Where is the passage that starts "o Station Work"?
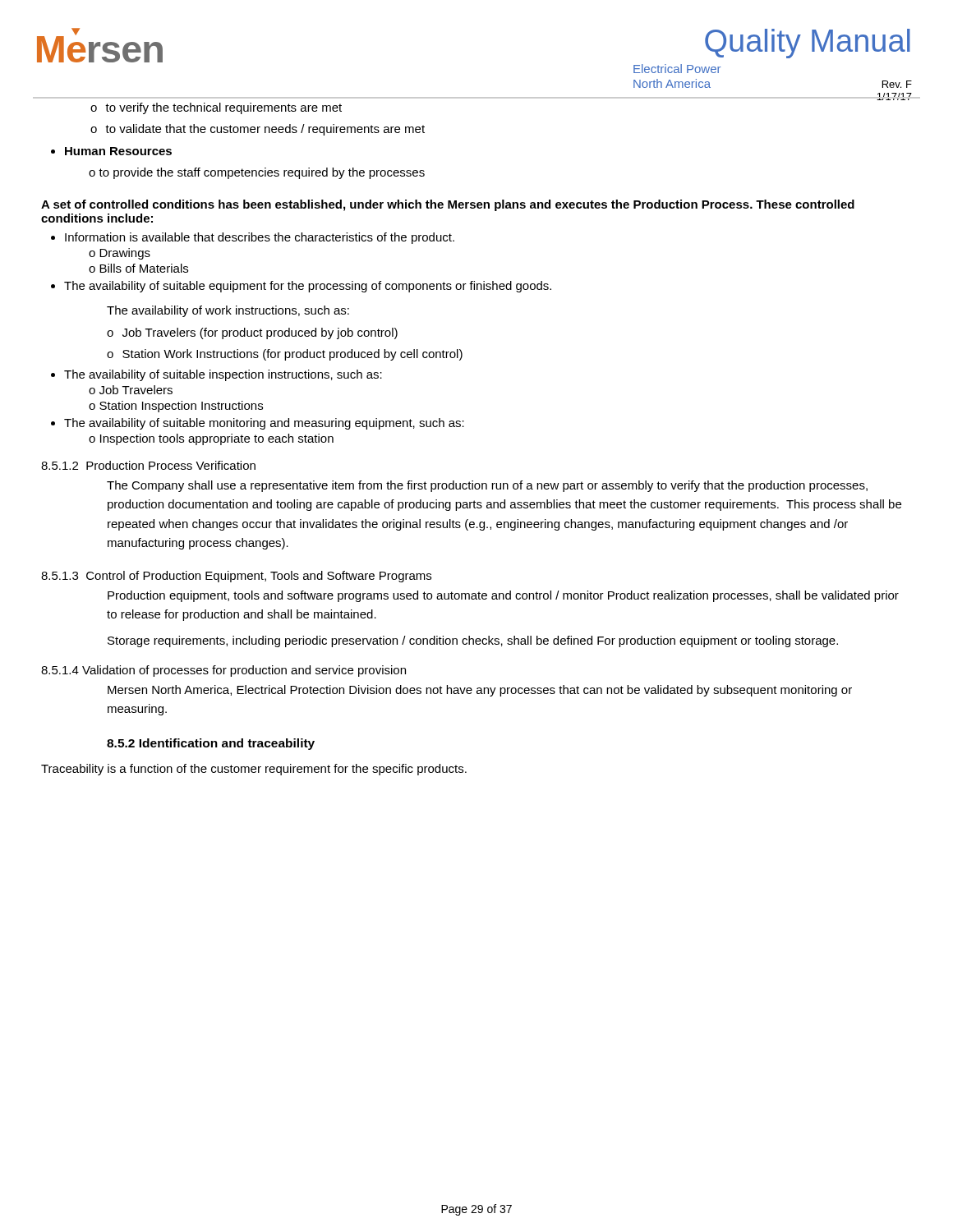 point(285,353)
